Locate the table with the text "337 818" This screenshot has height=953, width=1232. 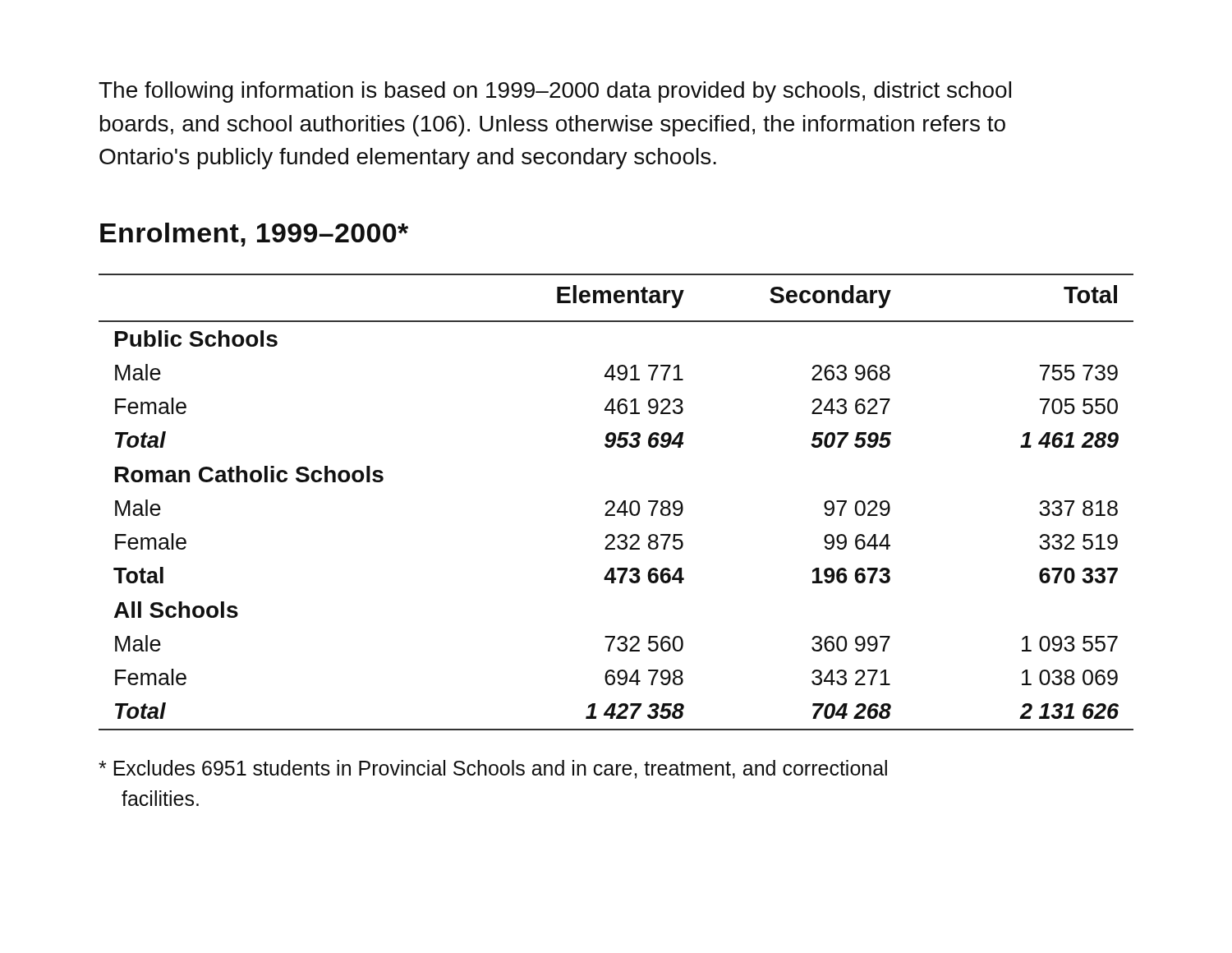pyautogui.click(x=616, y=502)
